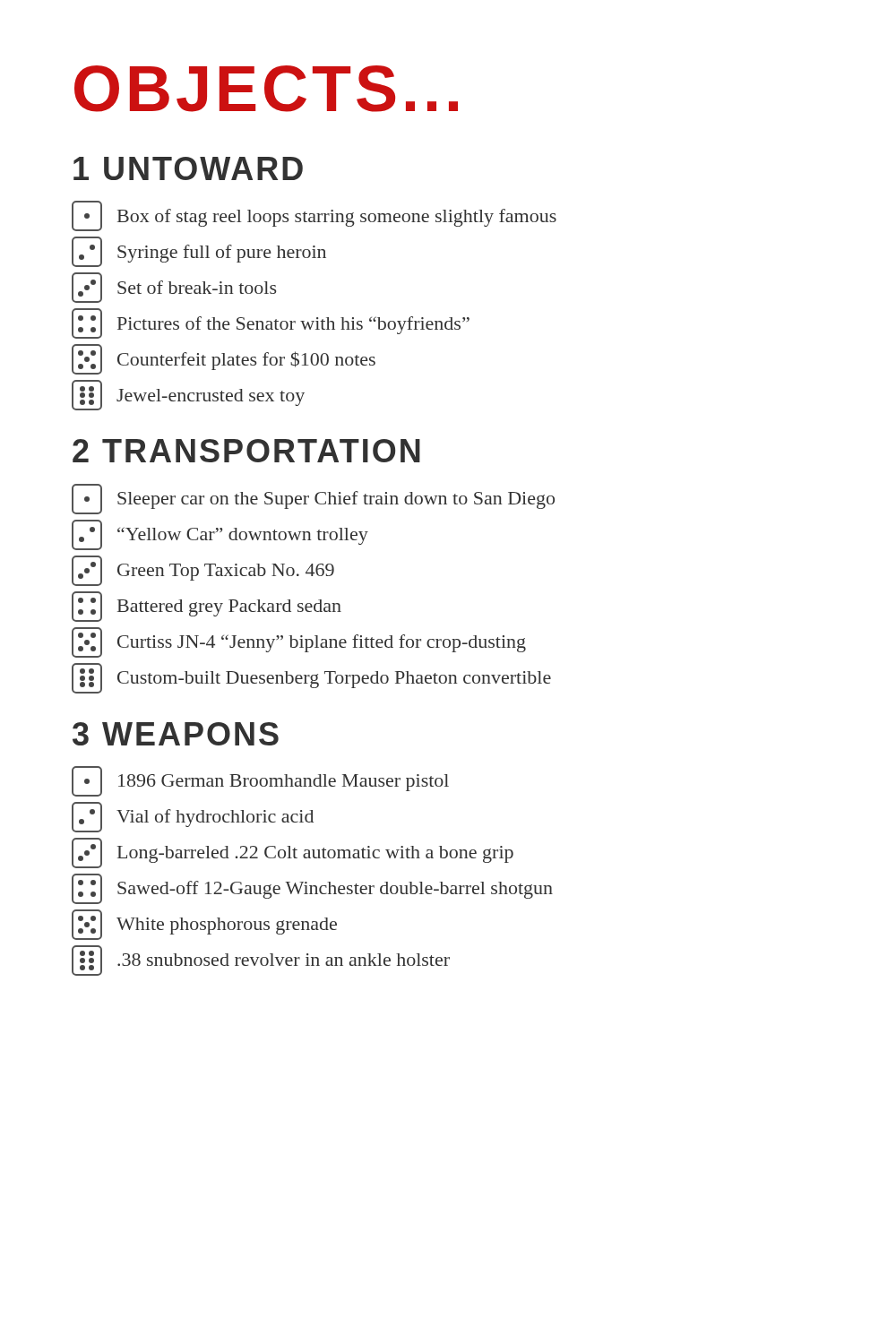This screenshot has height=1344, width=896.
Task: Find the list item that says "Box of stag reel loops"
Action: point(448,216)
